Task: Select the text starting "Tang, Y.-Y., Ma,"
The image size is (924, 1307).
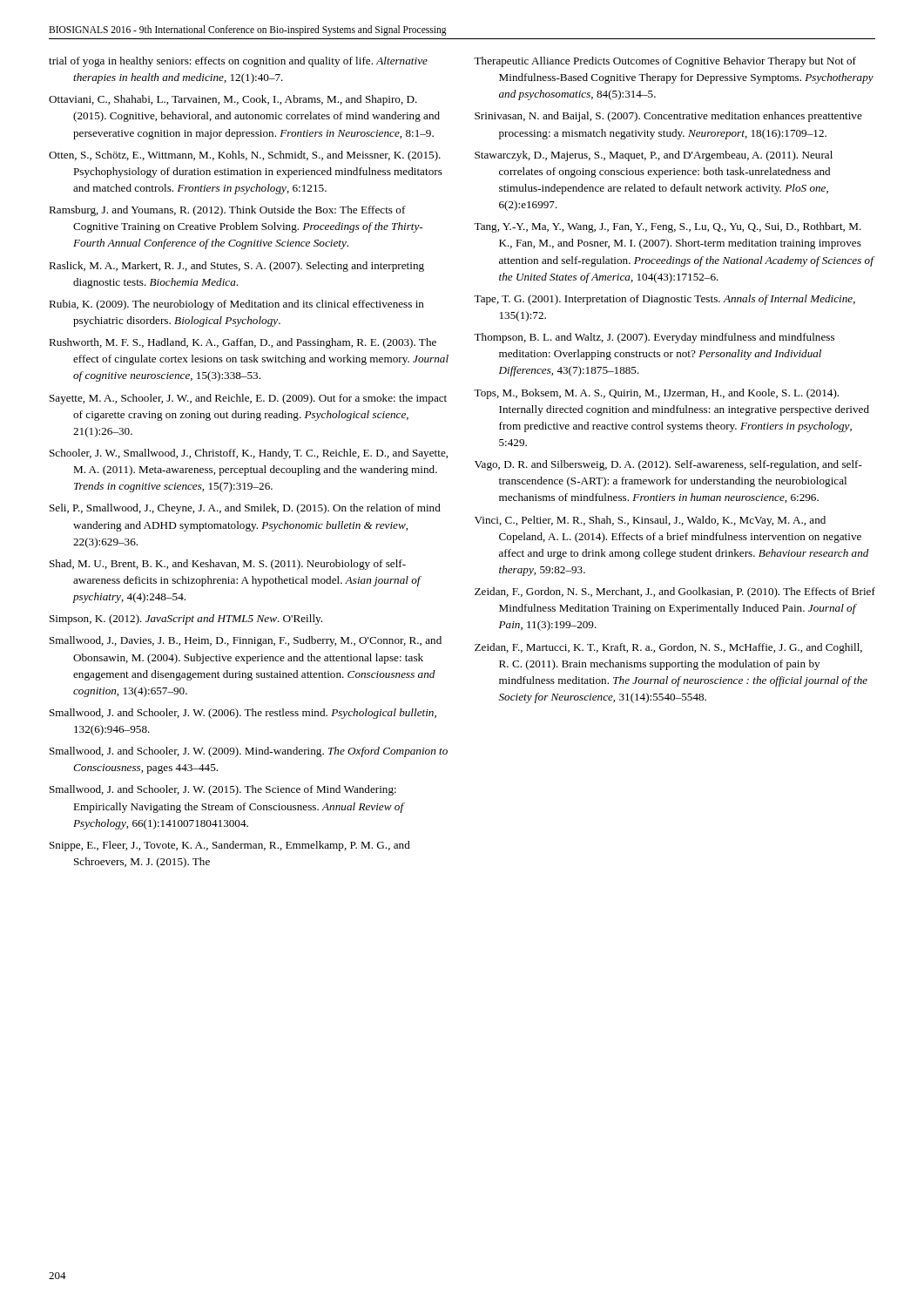Action: [674, 251]
